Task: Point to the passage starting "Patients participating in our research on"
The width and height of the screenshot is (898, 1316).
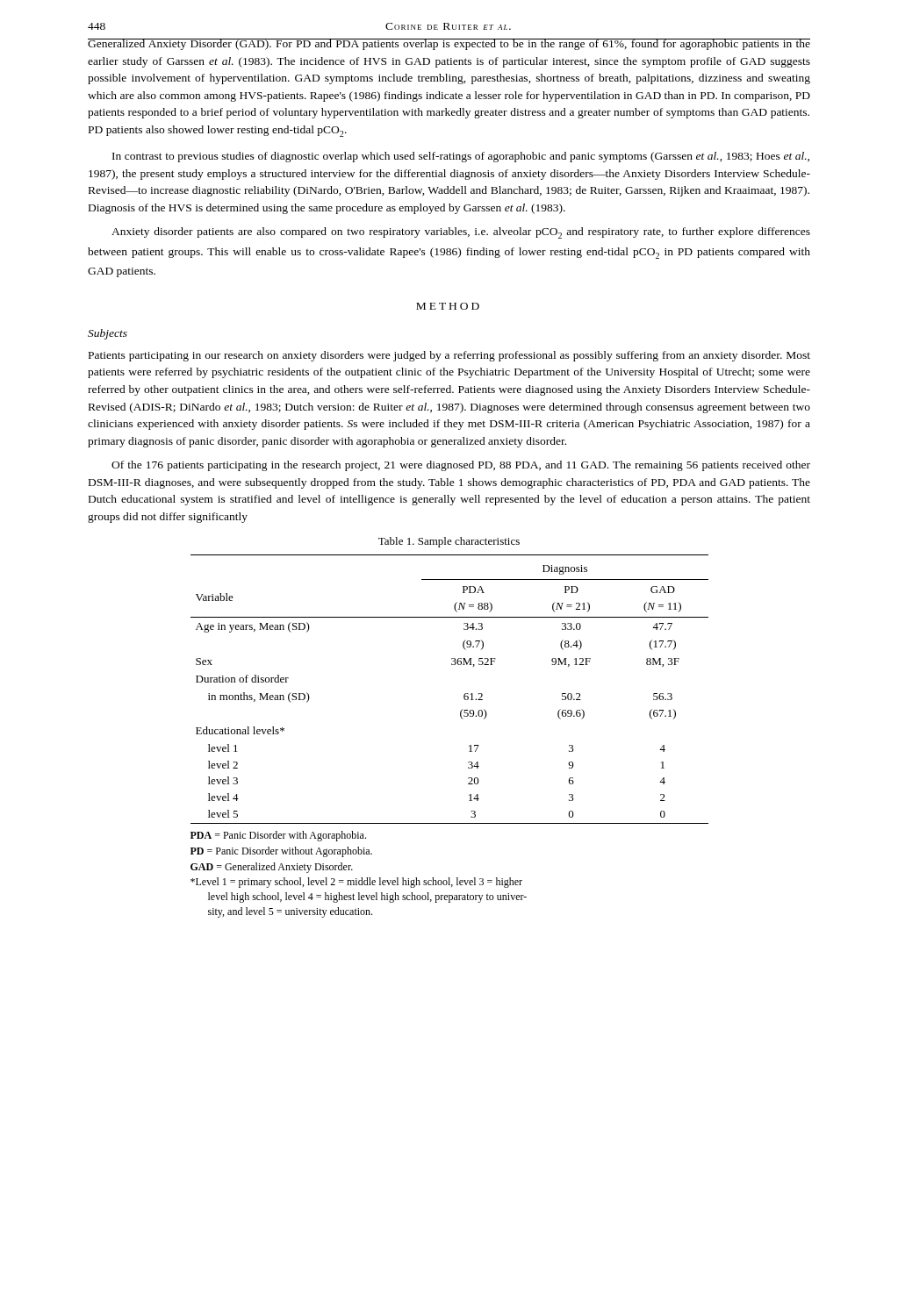Action: pyautogui.click(x=449, y=398)
